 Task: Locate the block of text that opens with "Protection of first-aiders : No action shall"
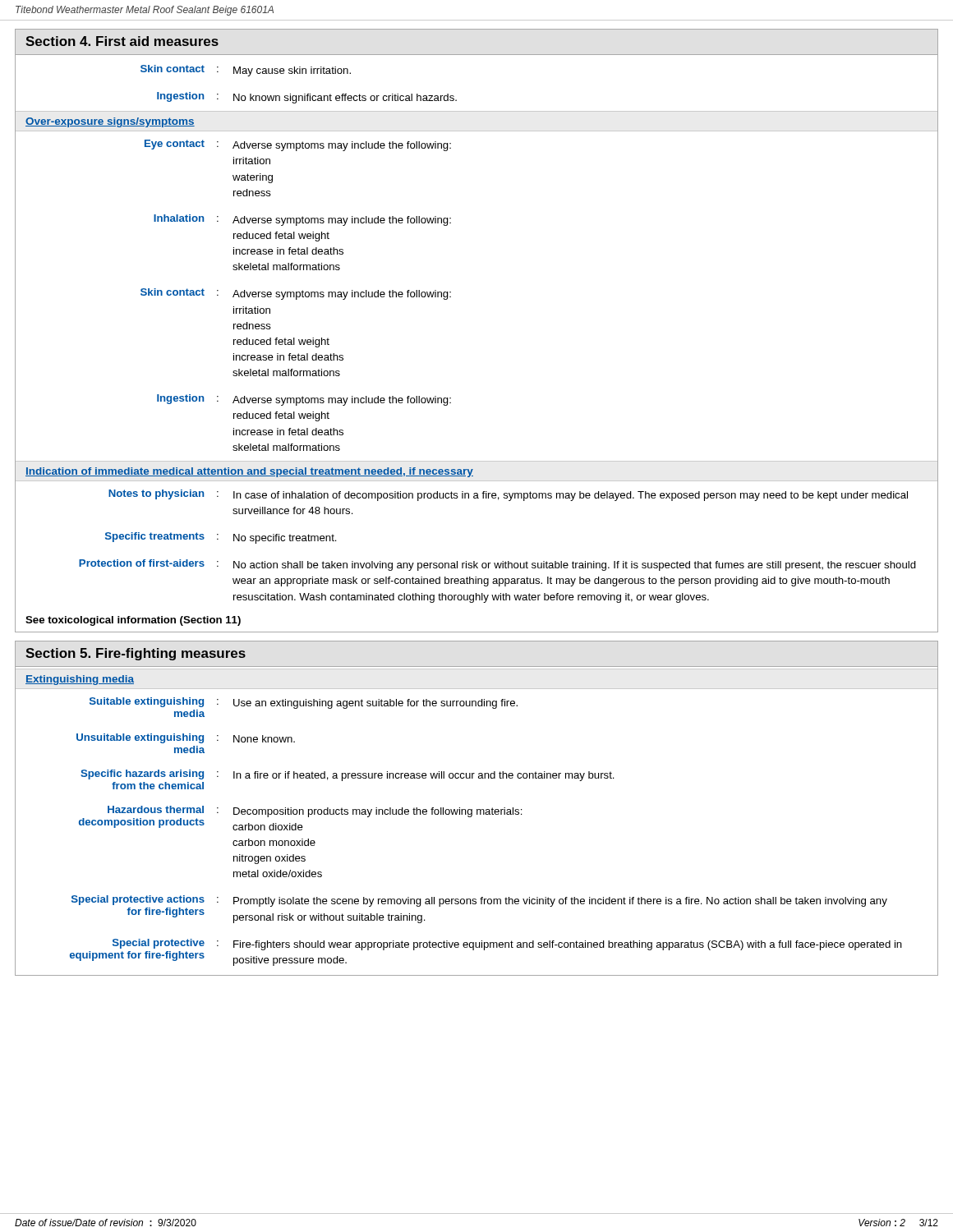(x=476, y=581)
